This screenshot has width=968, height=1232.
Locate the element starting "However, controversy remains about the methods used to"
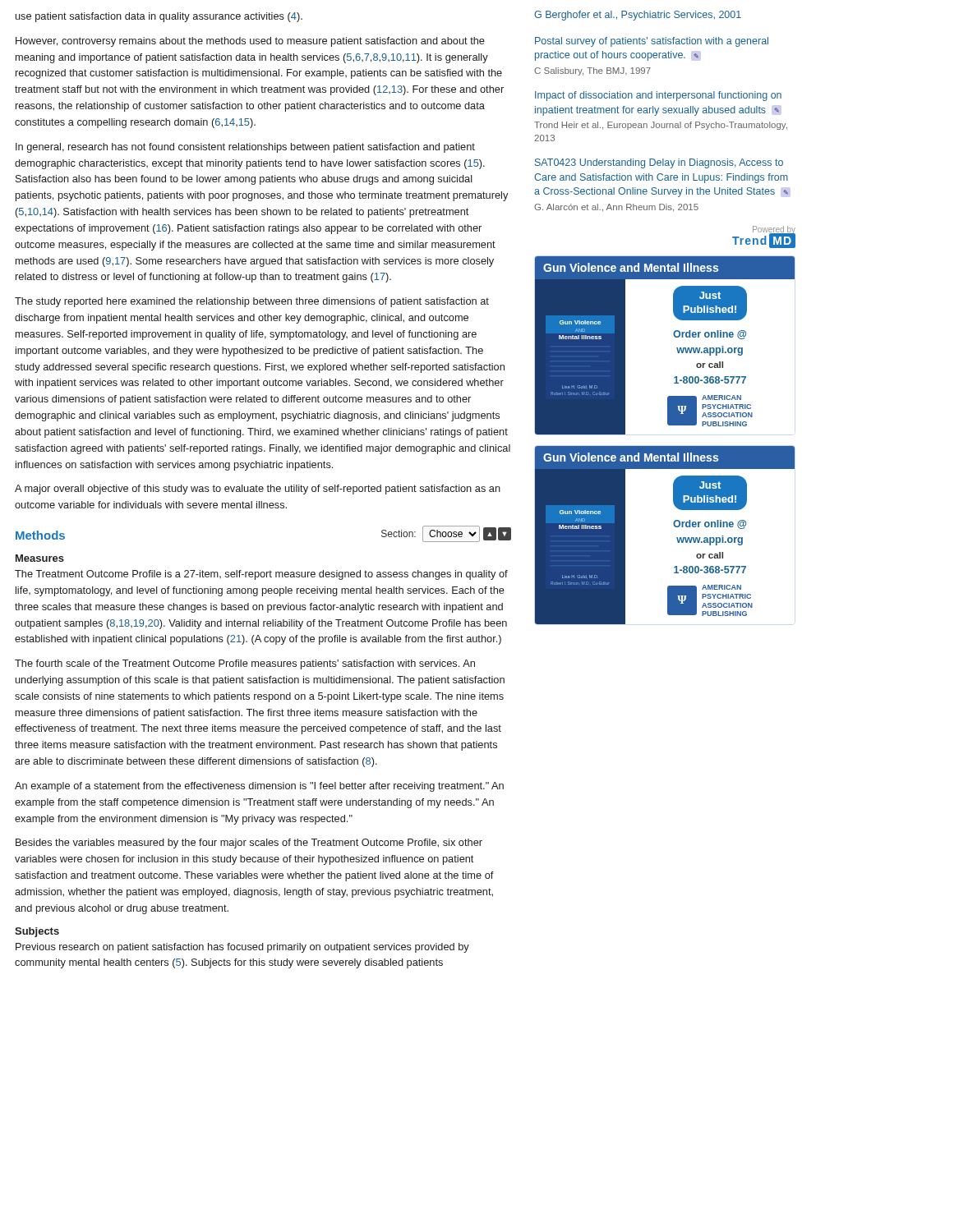tap(259, 81)
